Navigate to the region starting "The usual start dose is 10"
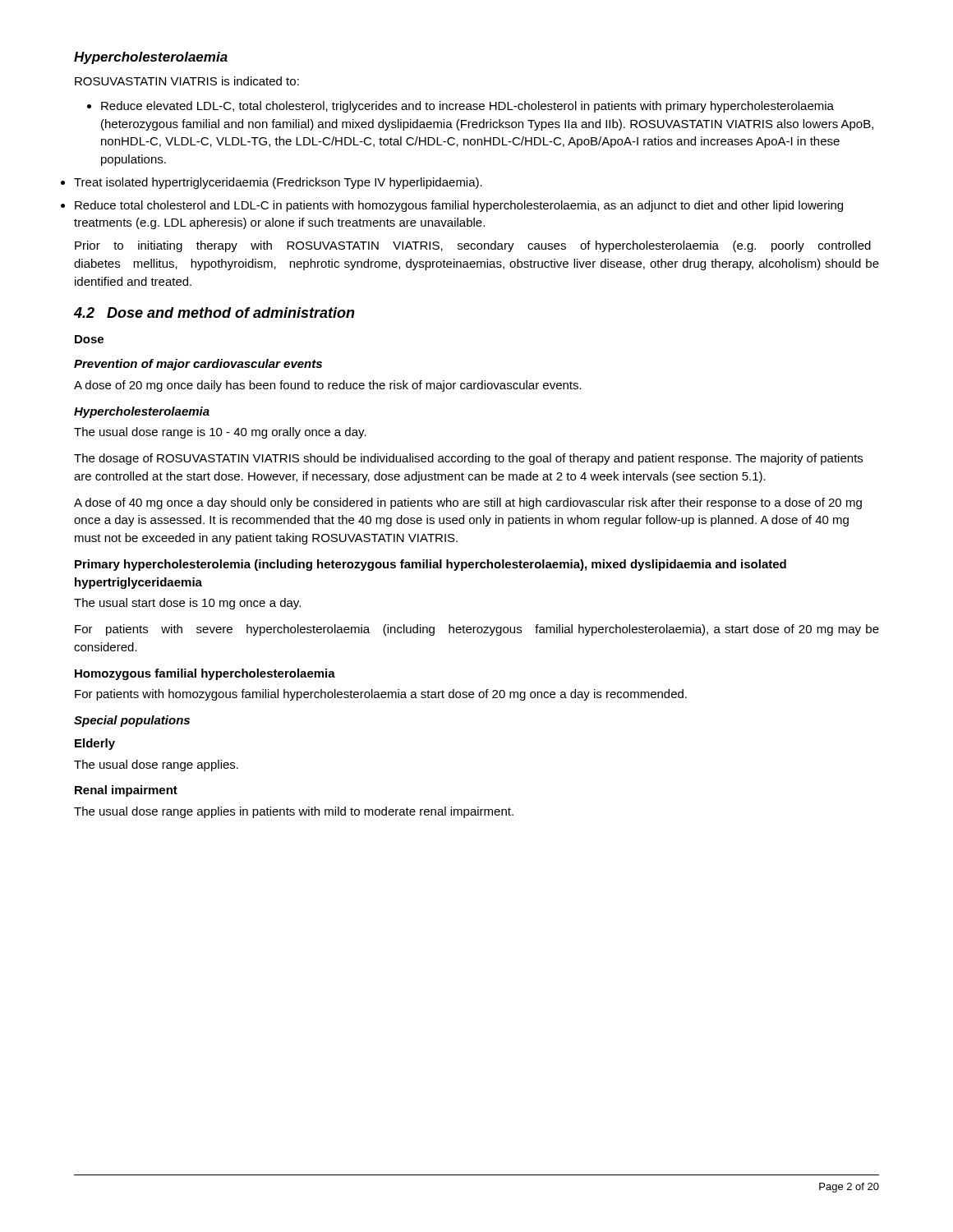The height and width of the screenshot is (1232, 953). pyautogui.click(x=187, y=604)
